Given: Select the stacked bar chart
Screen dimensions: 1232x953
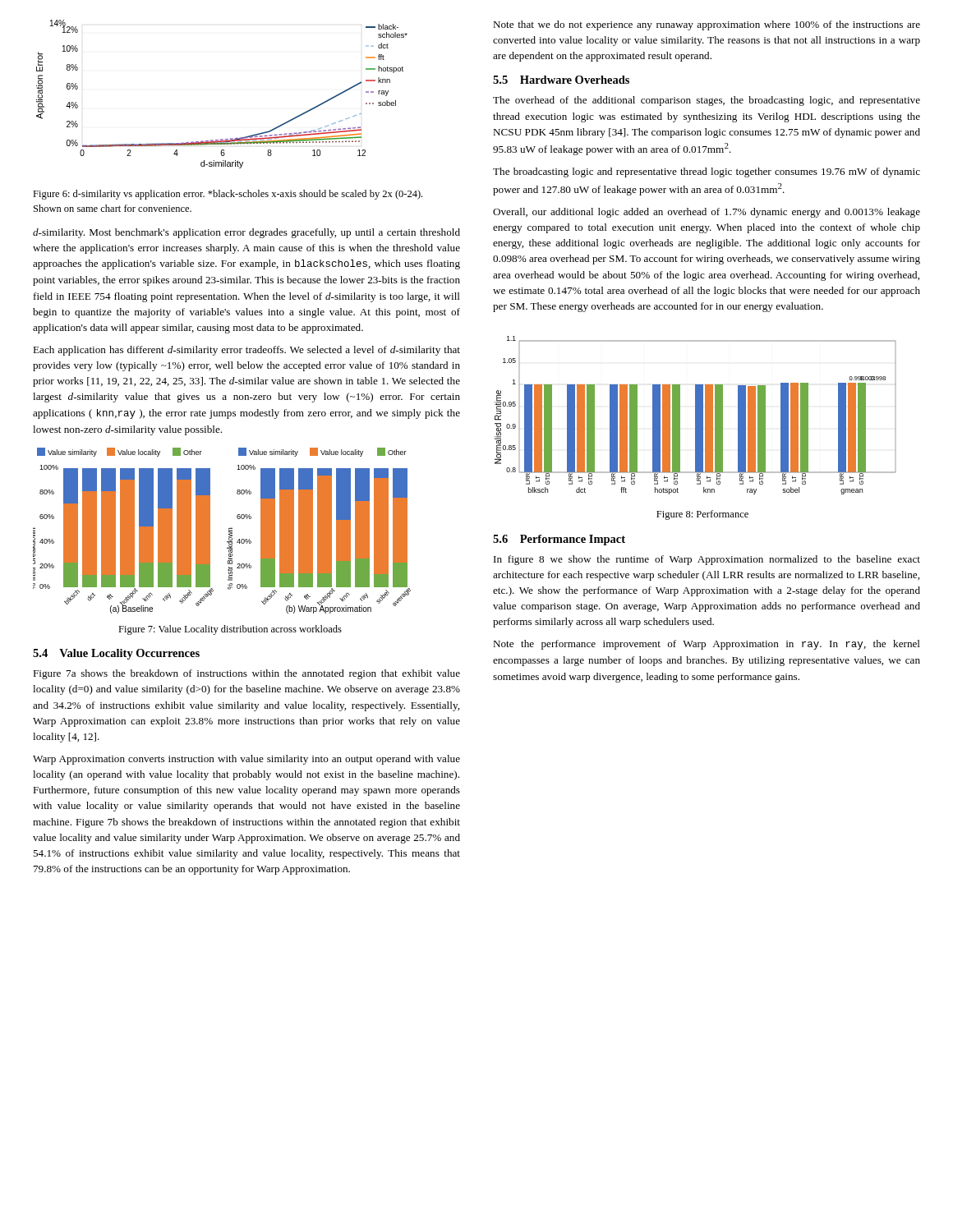Looking at the screenshot, I should [234, 531].
